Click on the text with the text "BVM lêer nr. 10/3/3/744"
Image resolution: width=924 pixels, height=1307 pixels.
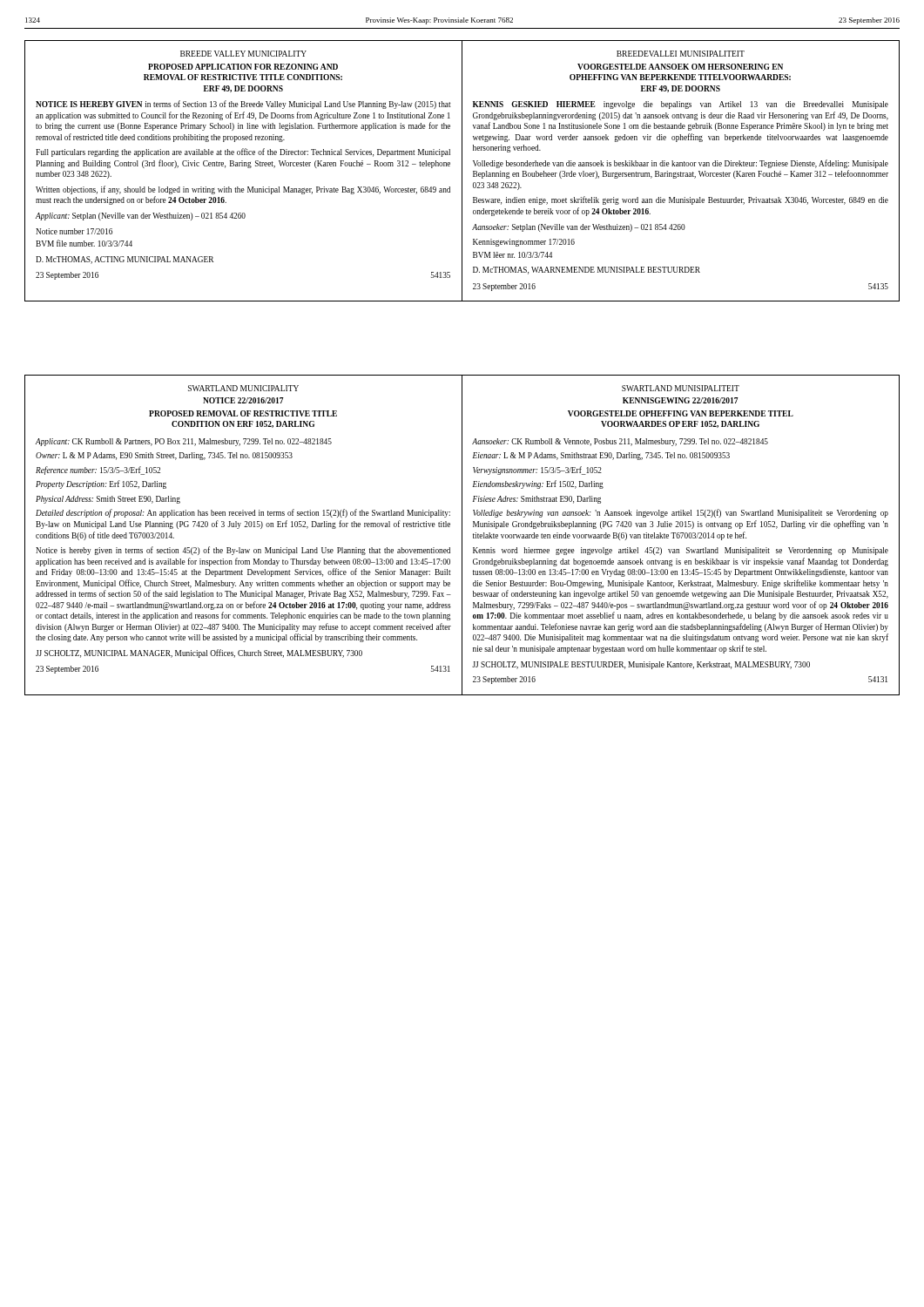(512, 255)
